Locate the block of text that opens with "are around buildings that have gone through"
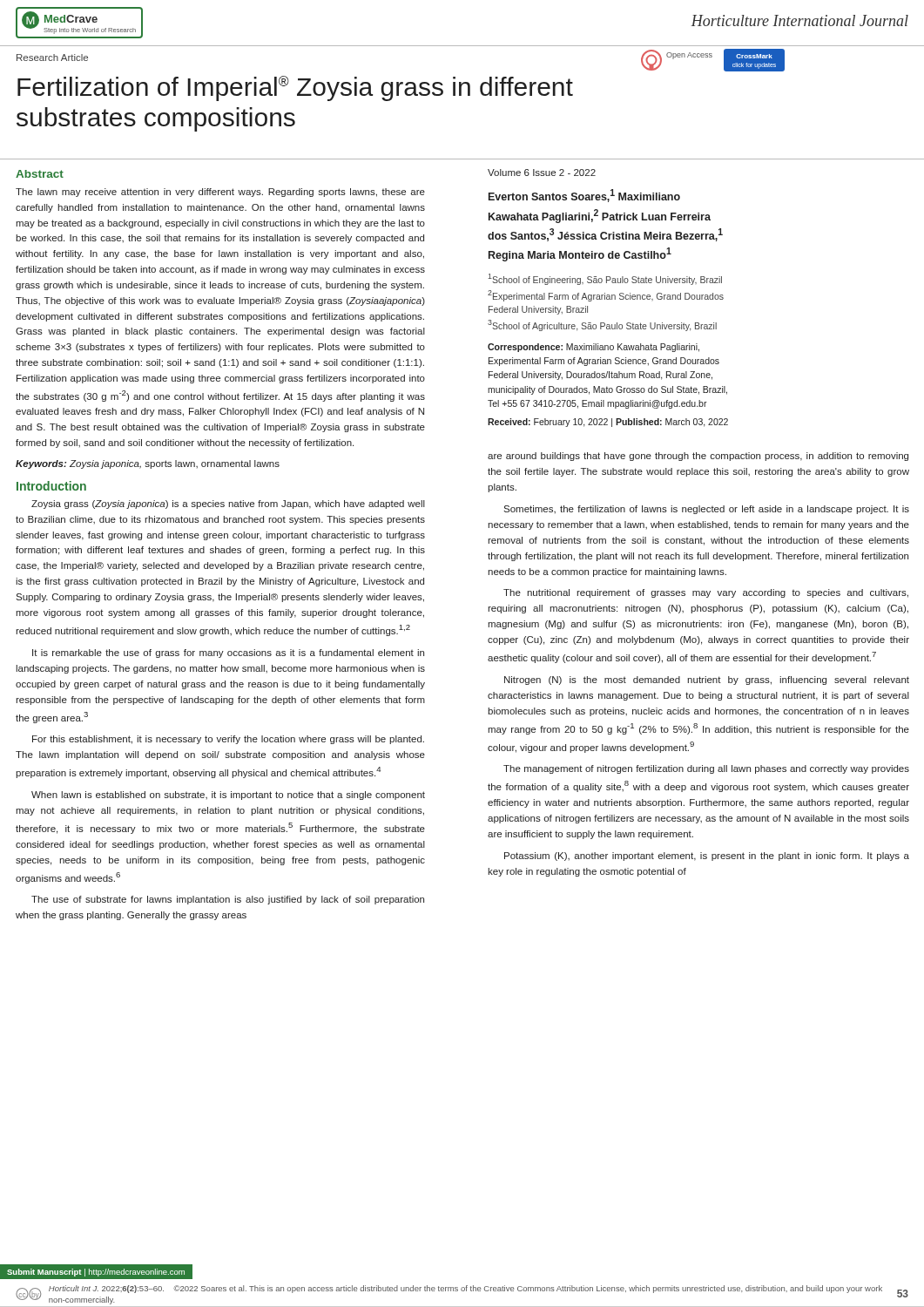This screenshot has height=1307, width=924. (x=698, y=471)
